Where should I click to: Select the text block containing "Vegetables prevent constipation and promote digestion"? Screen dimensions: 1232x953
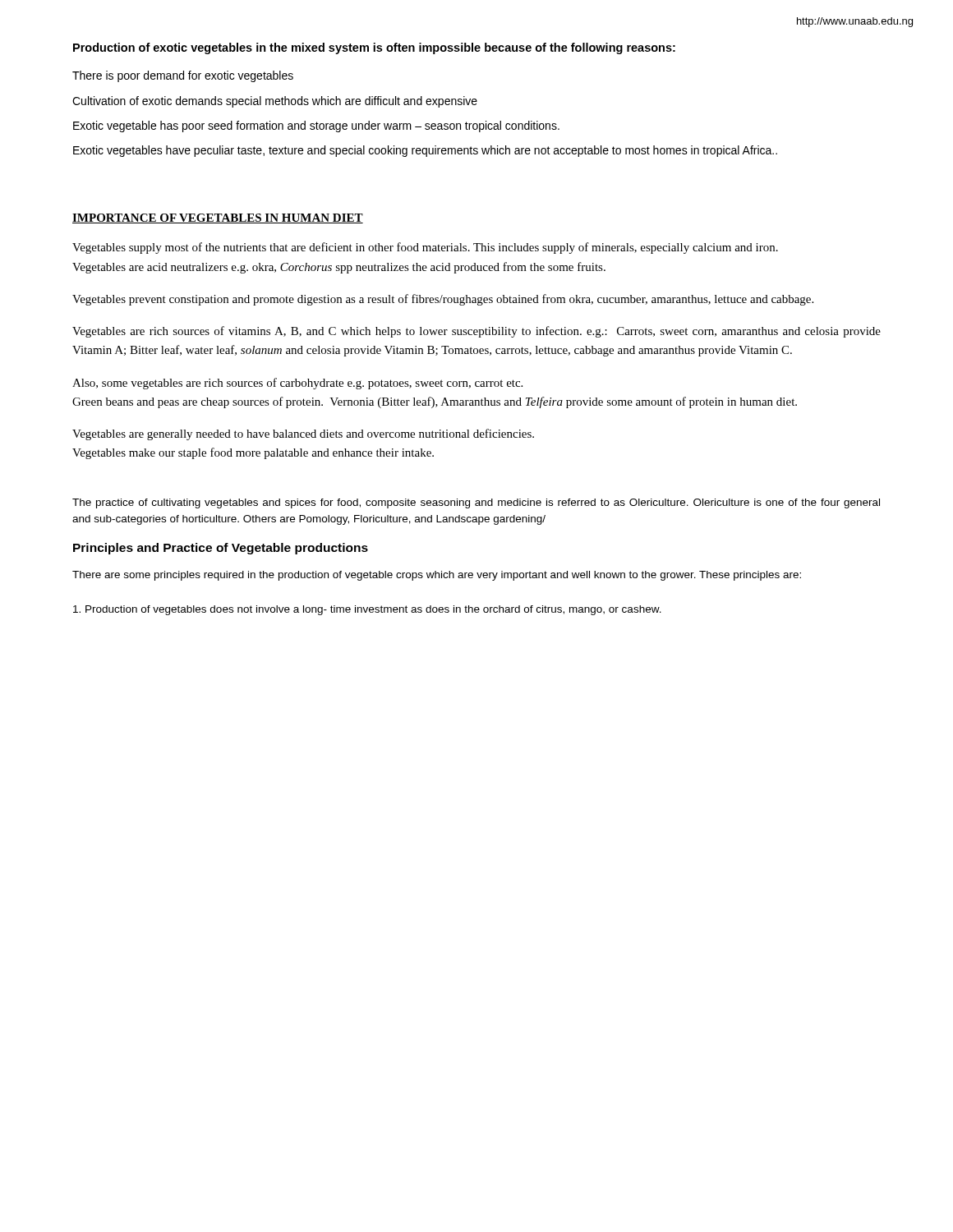pos(443,299)
